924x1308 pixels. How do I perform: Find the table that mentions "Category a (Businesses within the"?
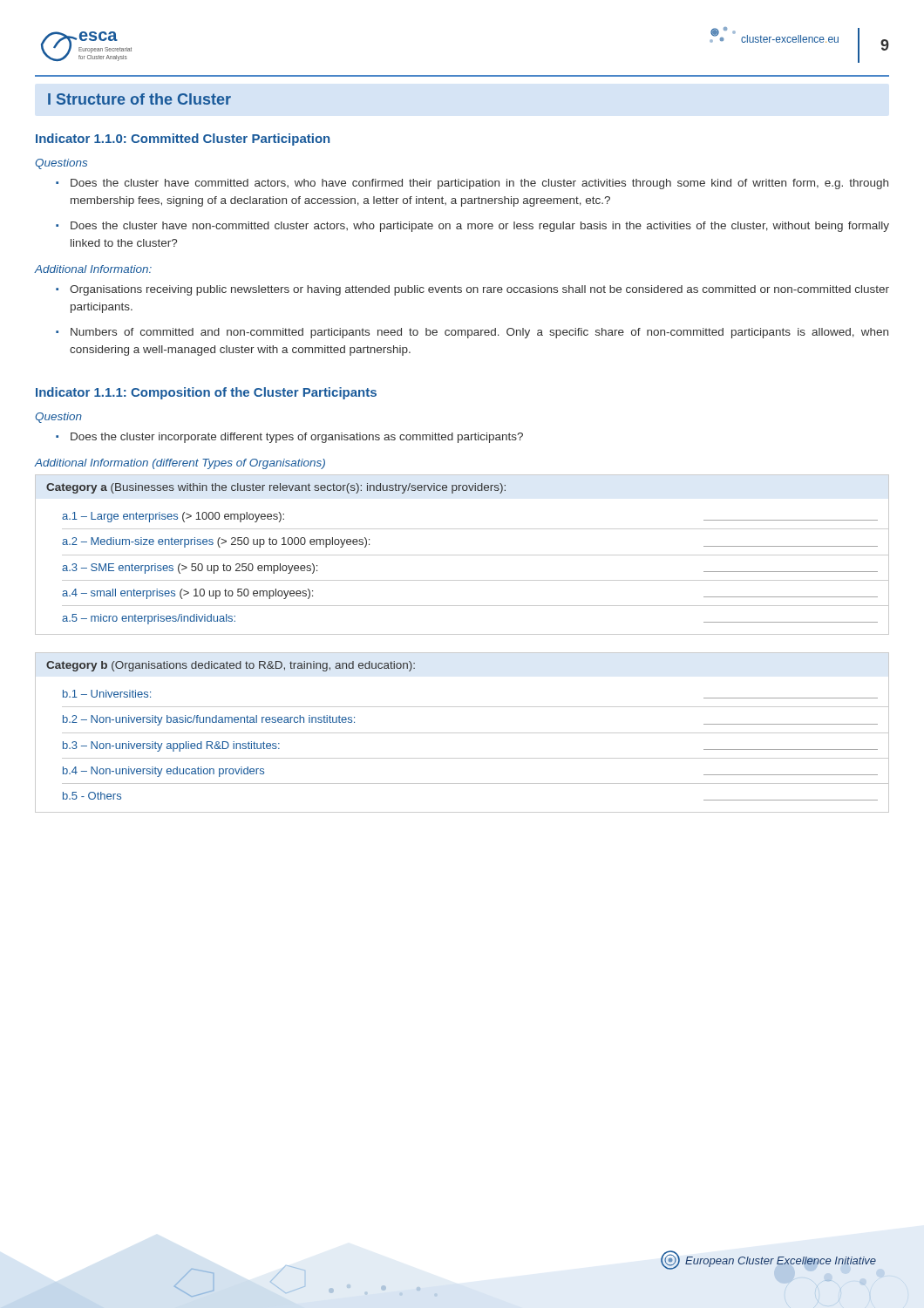462,555
